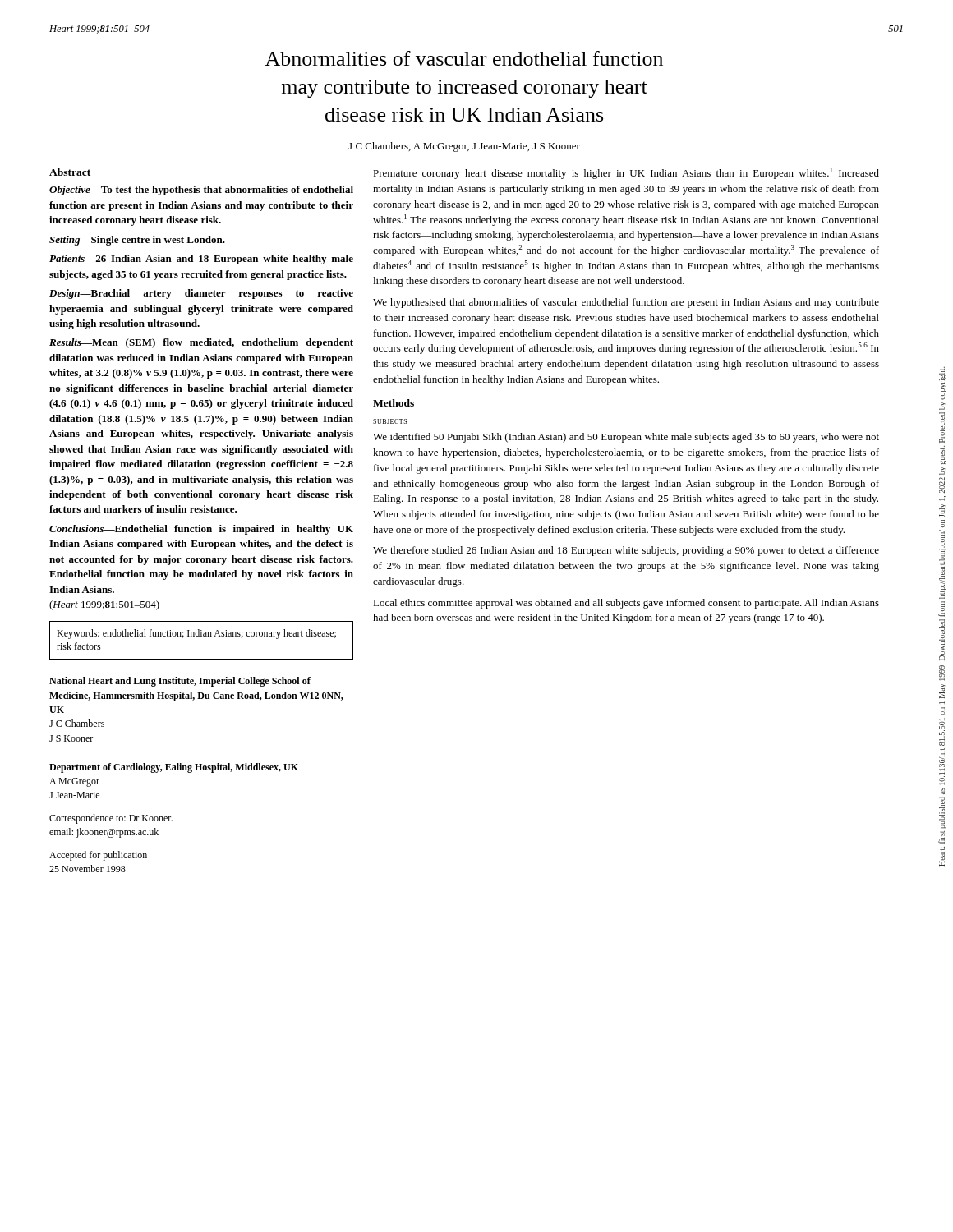
Task: Where is the passage that starts "National Heart and"?
Action: pyautogui.click(x=196, y=710)
